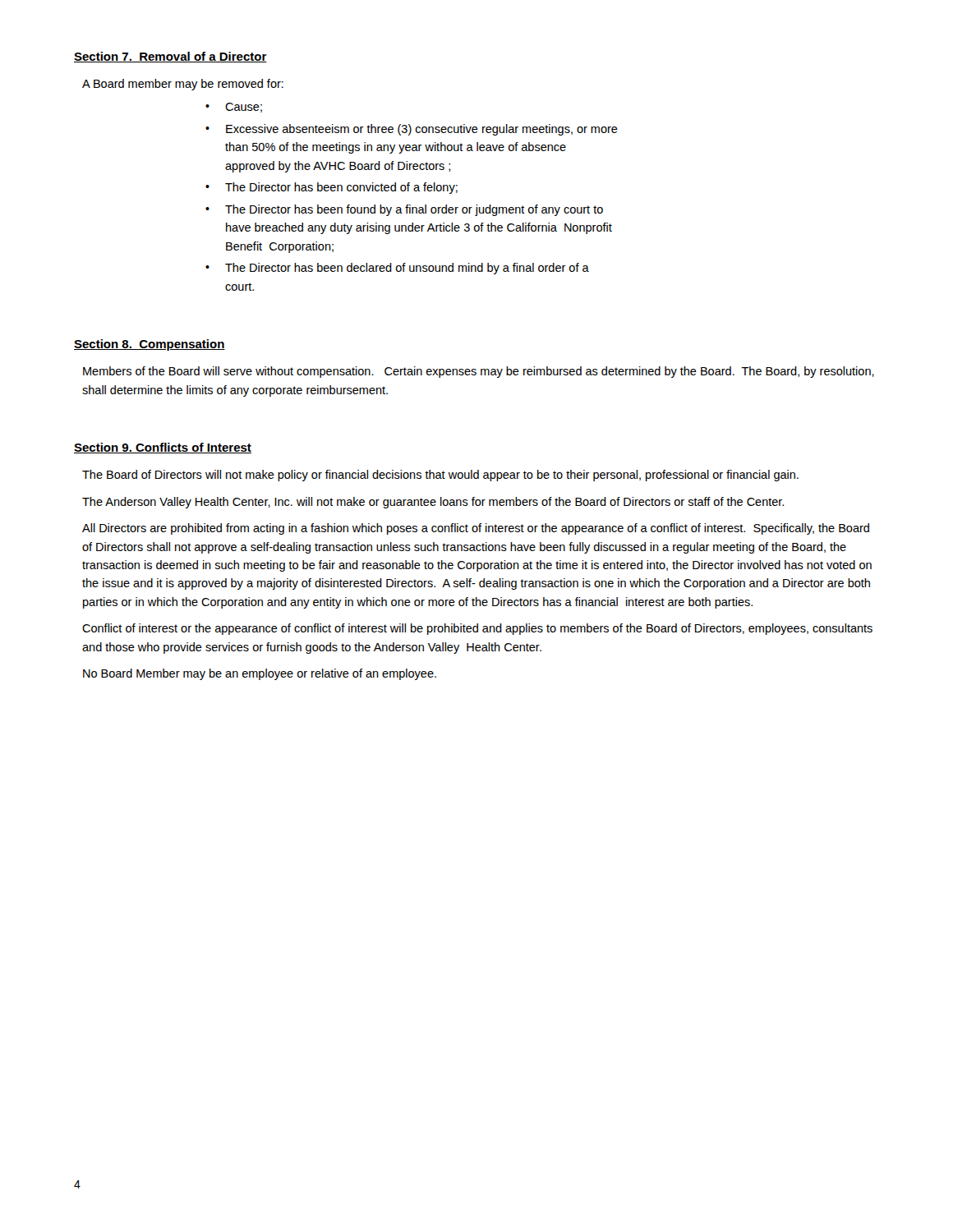Find the text block that reads "No Board Member may be an employee"
Viewport: 953px width, 1232px height.
(260, 674)
